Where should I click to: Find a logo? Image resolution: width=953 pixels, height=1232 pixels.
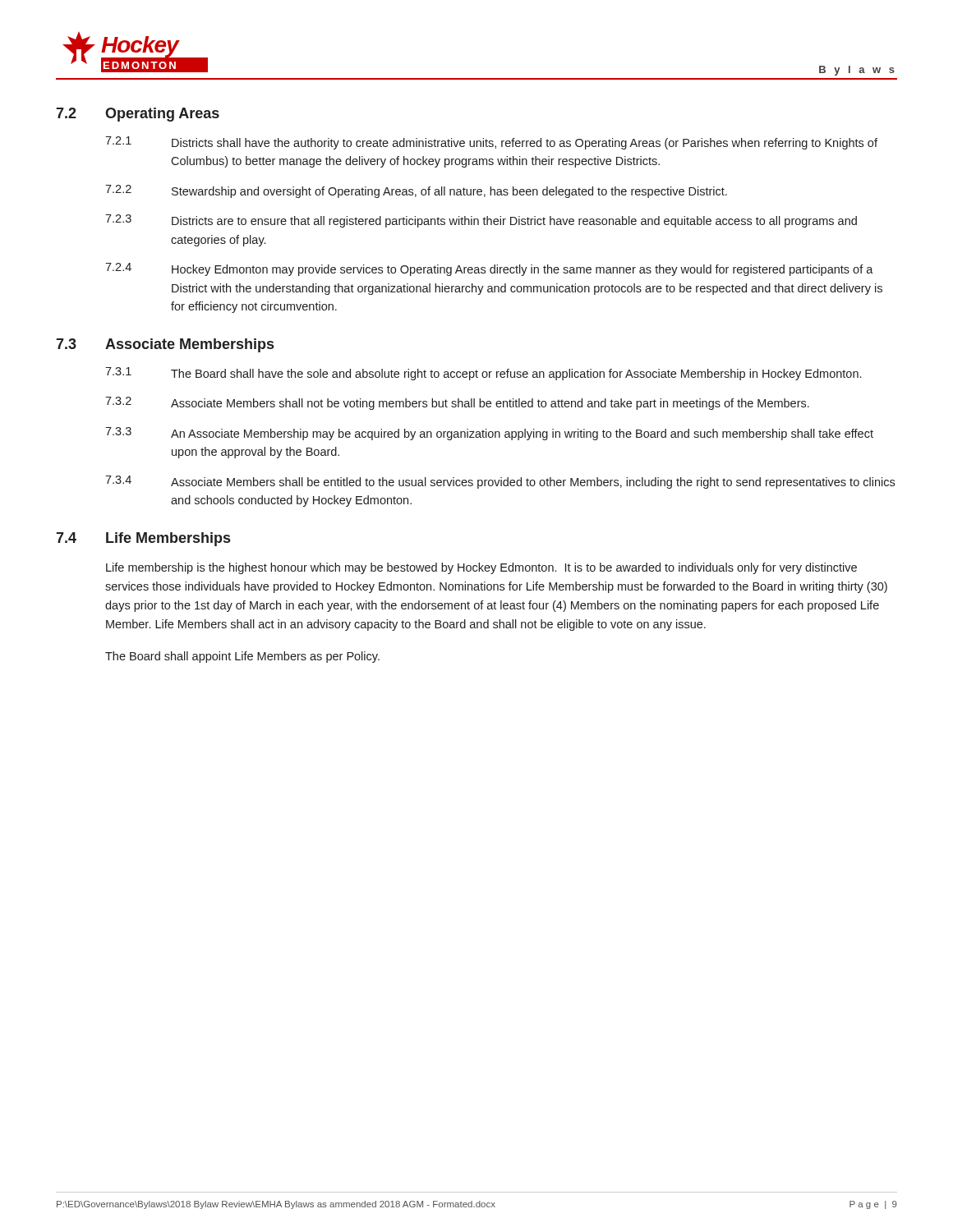pos(134,52)
